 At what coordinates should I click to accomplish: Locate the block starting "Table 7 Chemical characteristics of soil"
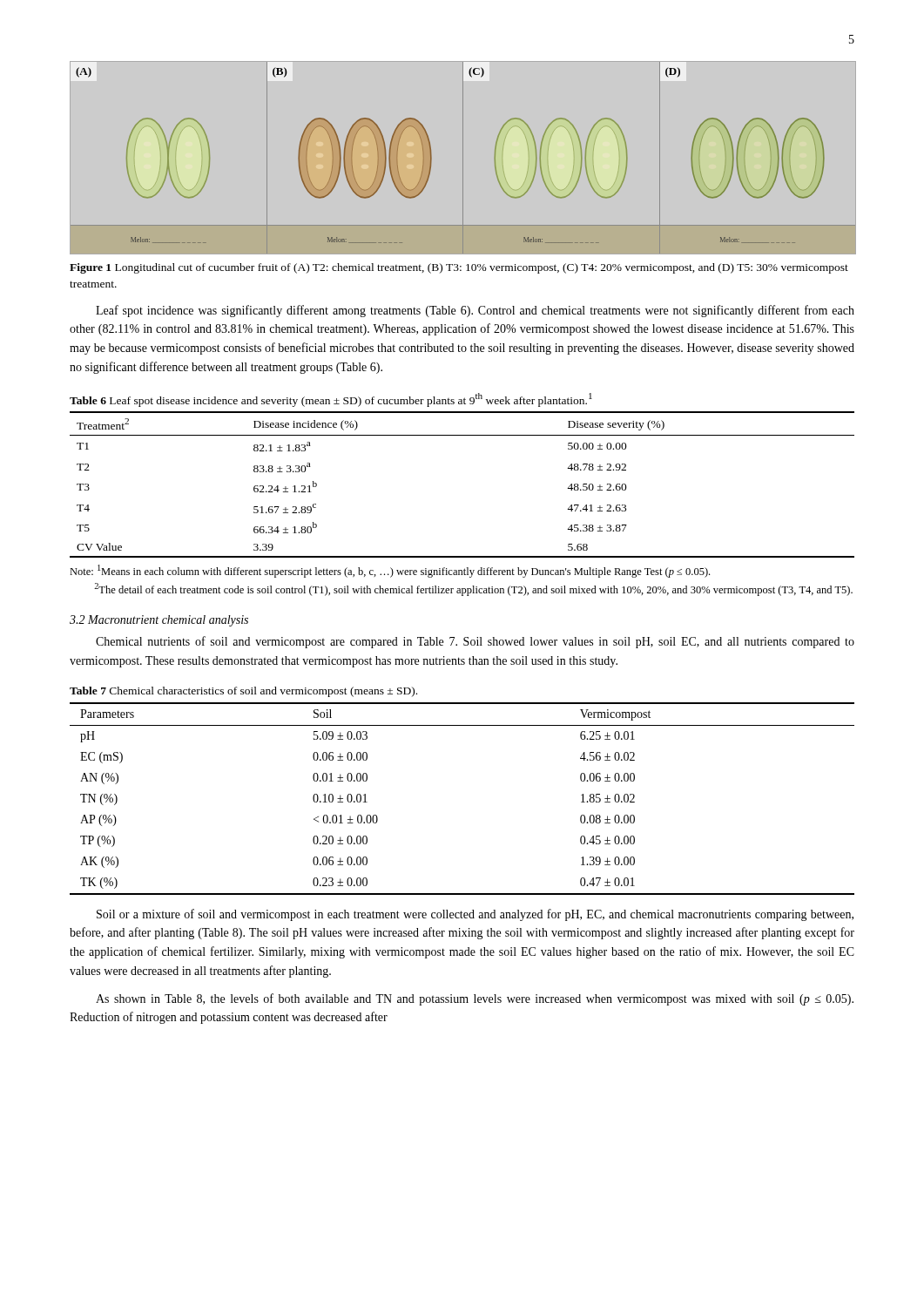(x=244, y=690)
